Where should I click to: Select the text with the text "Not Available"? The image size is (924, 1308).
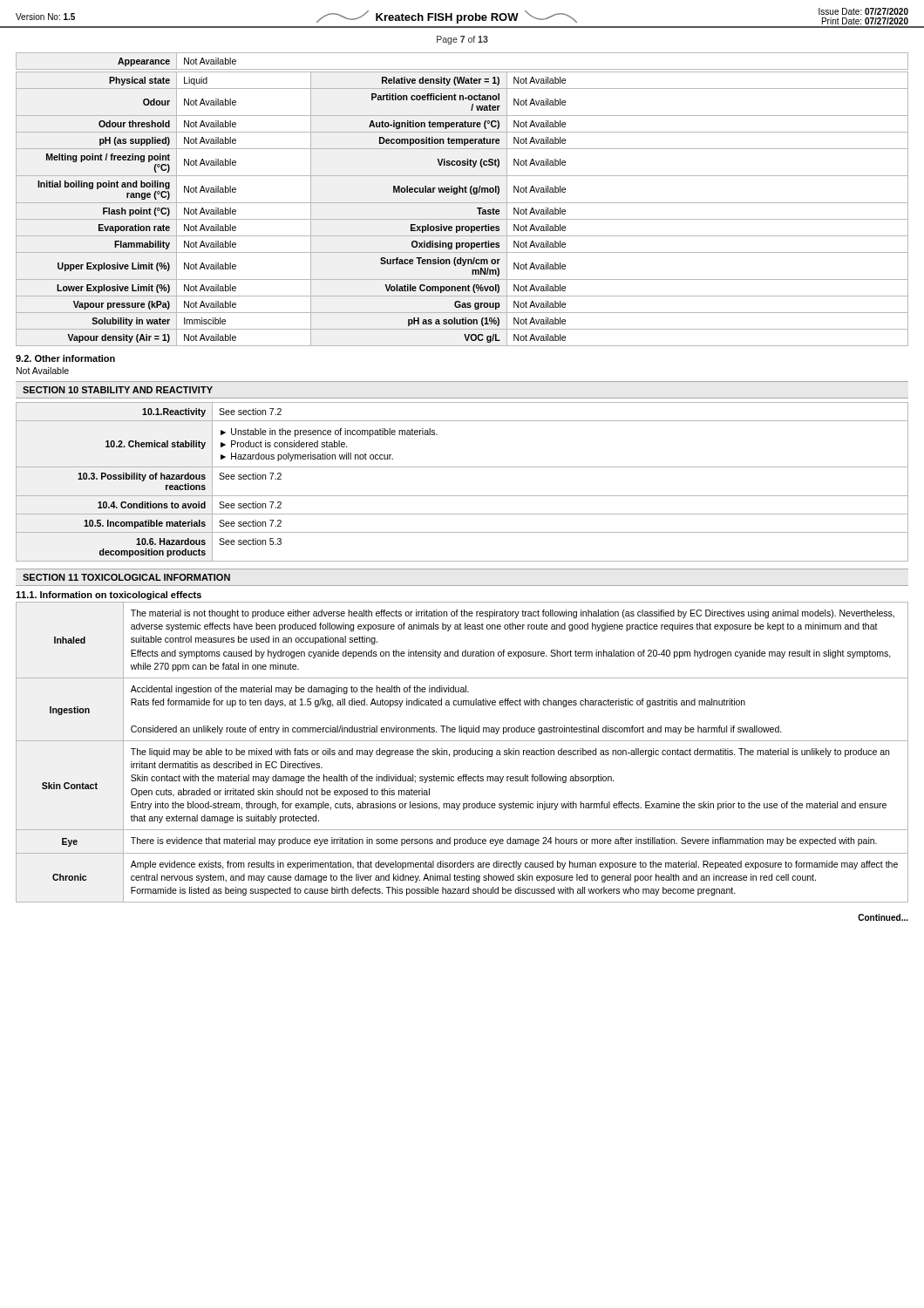pyautogui.click(x=42, y=371)
